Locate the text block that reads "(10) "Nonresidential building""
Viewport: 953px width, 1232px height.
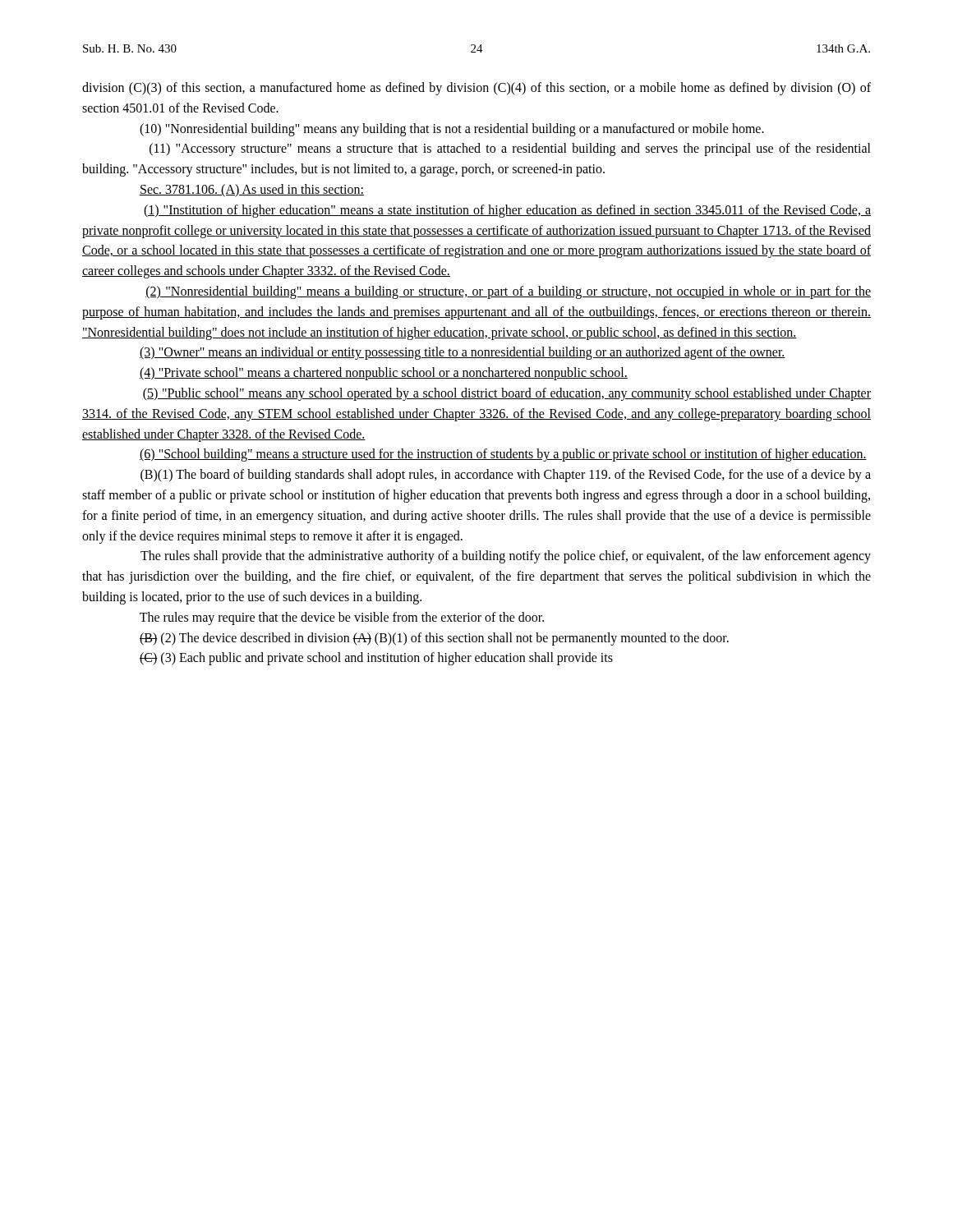tap(444, 128)
